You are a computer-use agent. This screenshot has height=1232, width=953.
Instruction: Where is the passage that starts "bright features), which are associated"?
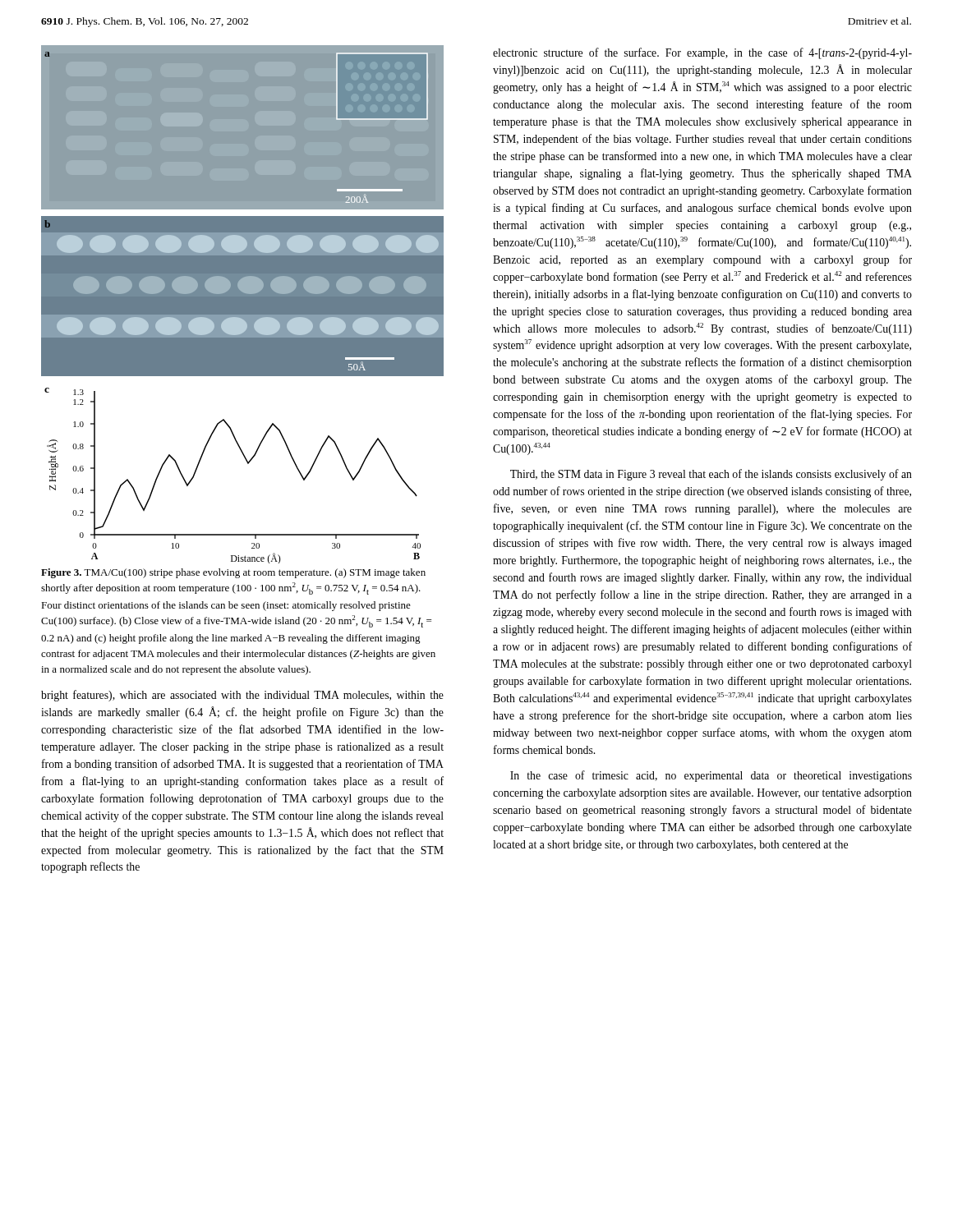[x=242, y=782]
